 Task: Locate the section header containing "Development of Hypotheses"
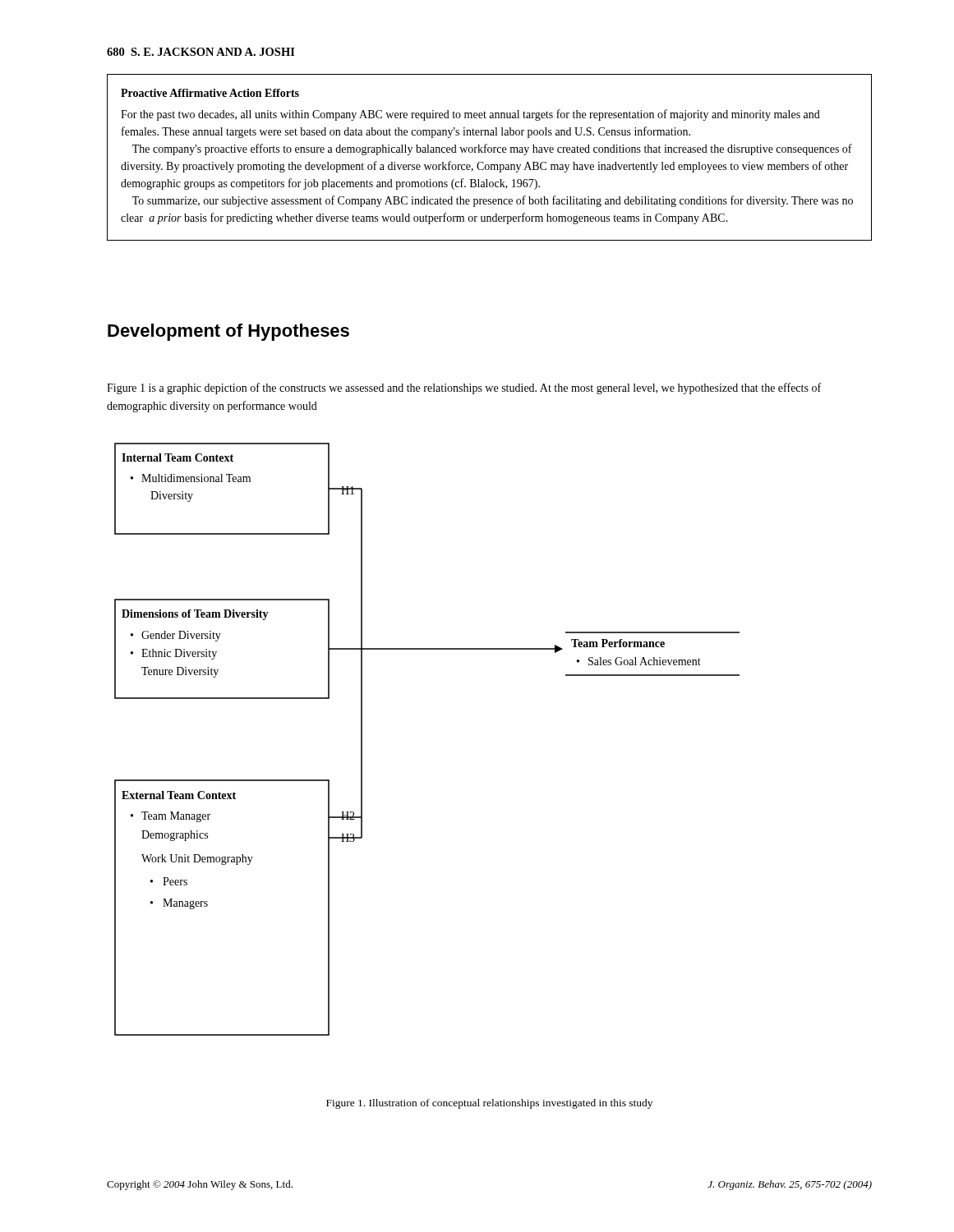point(228,331)
